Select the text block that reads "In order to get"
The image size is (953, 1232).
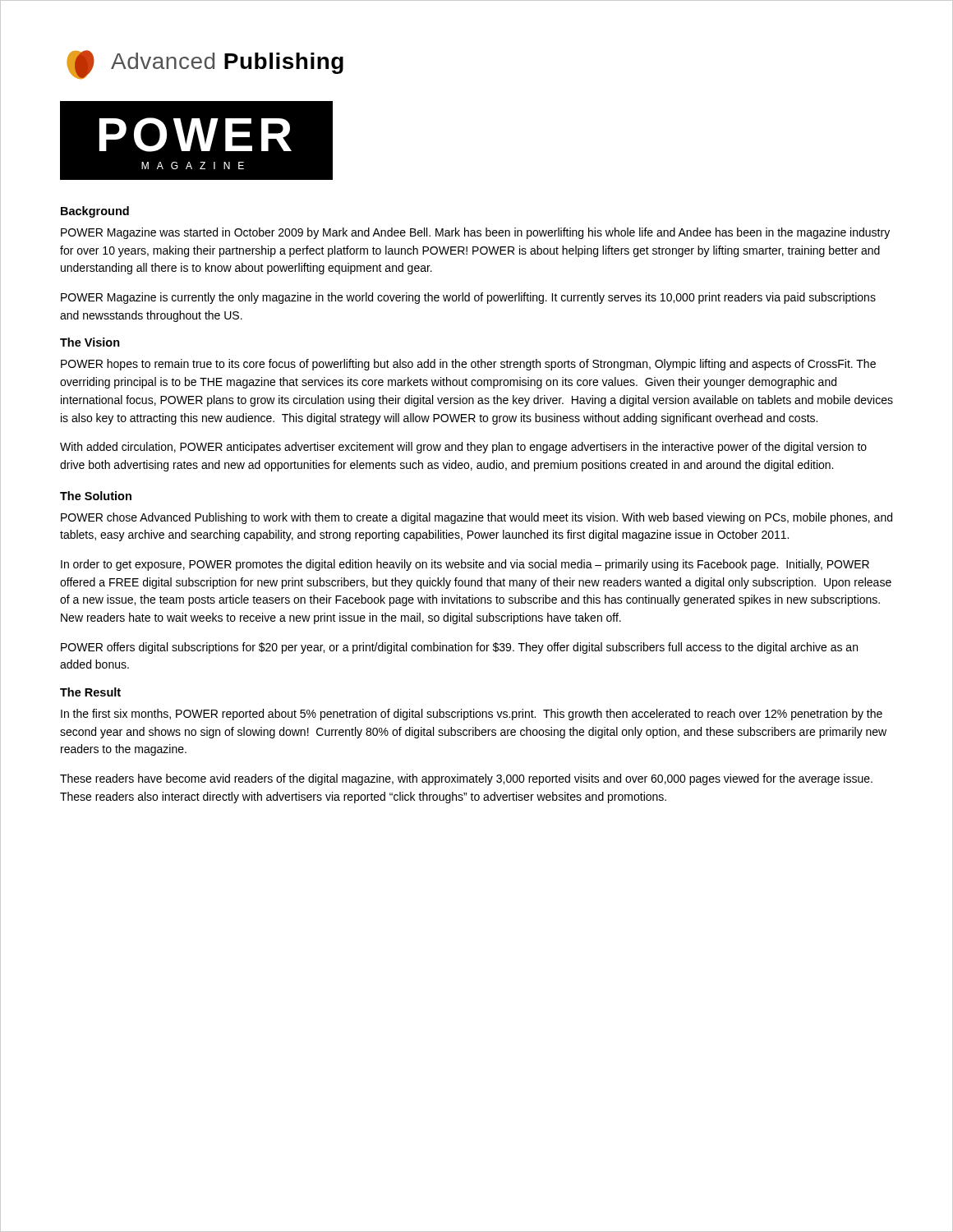click(x=476, y=591)
